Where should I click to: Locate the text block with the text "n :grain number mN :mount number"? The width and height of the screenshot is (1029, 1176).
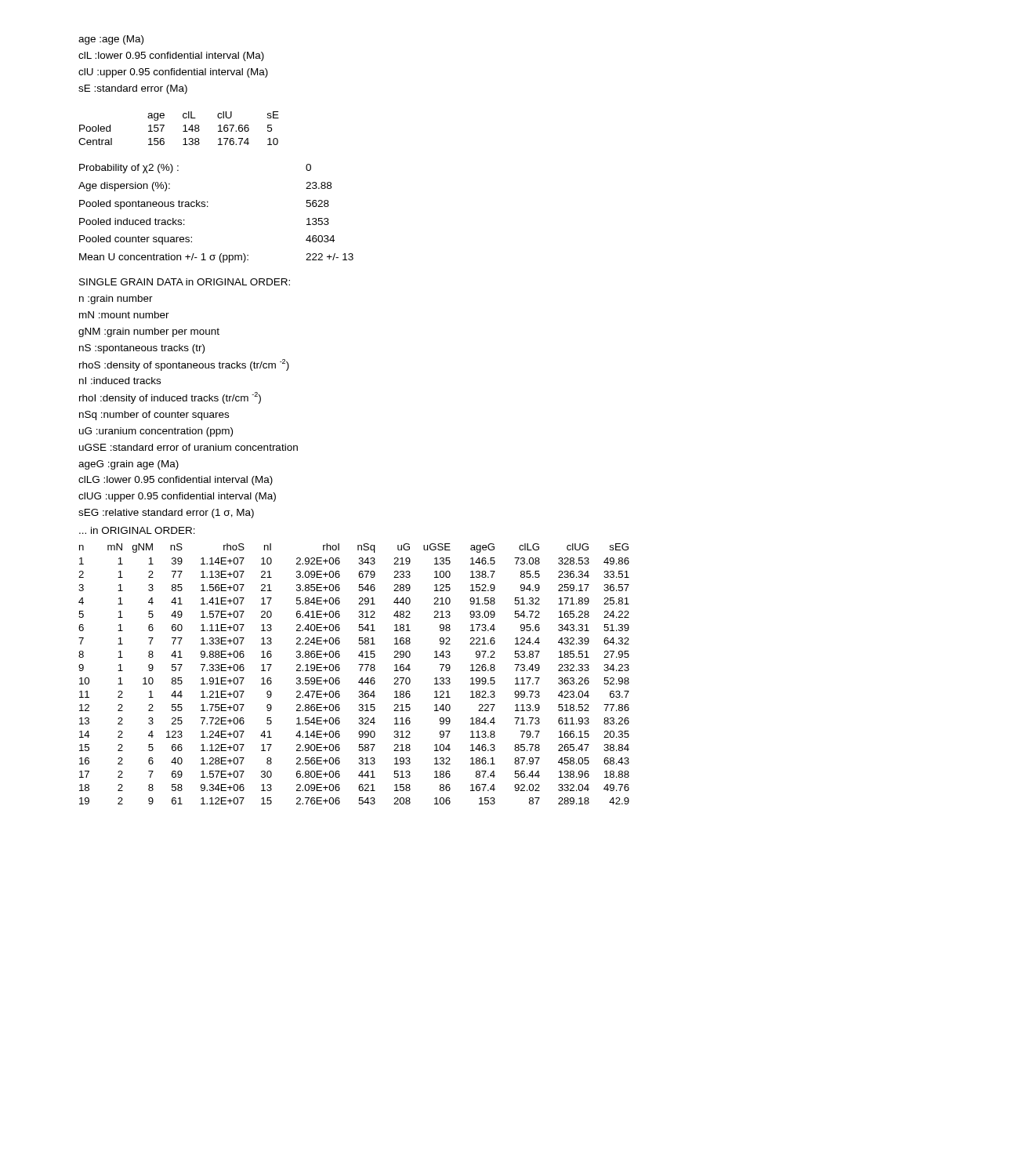pos(188,406)
